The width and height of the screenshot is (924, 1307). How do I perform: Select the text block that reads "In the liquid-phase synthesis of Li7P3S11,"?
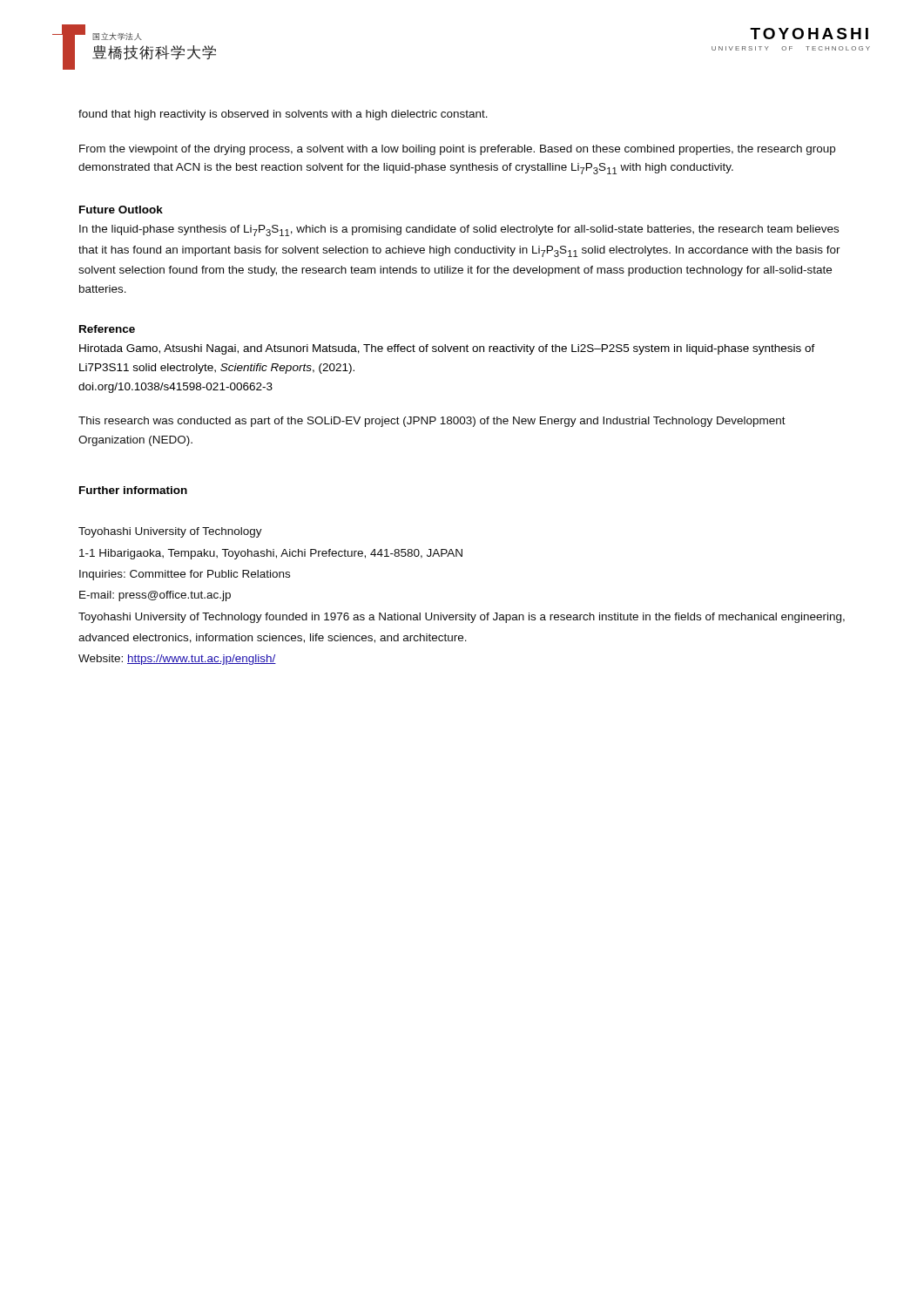click(459, 259)
